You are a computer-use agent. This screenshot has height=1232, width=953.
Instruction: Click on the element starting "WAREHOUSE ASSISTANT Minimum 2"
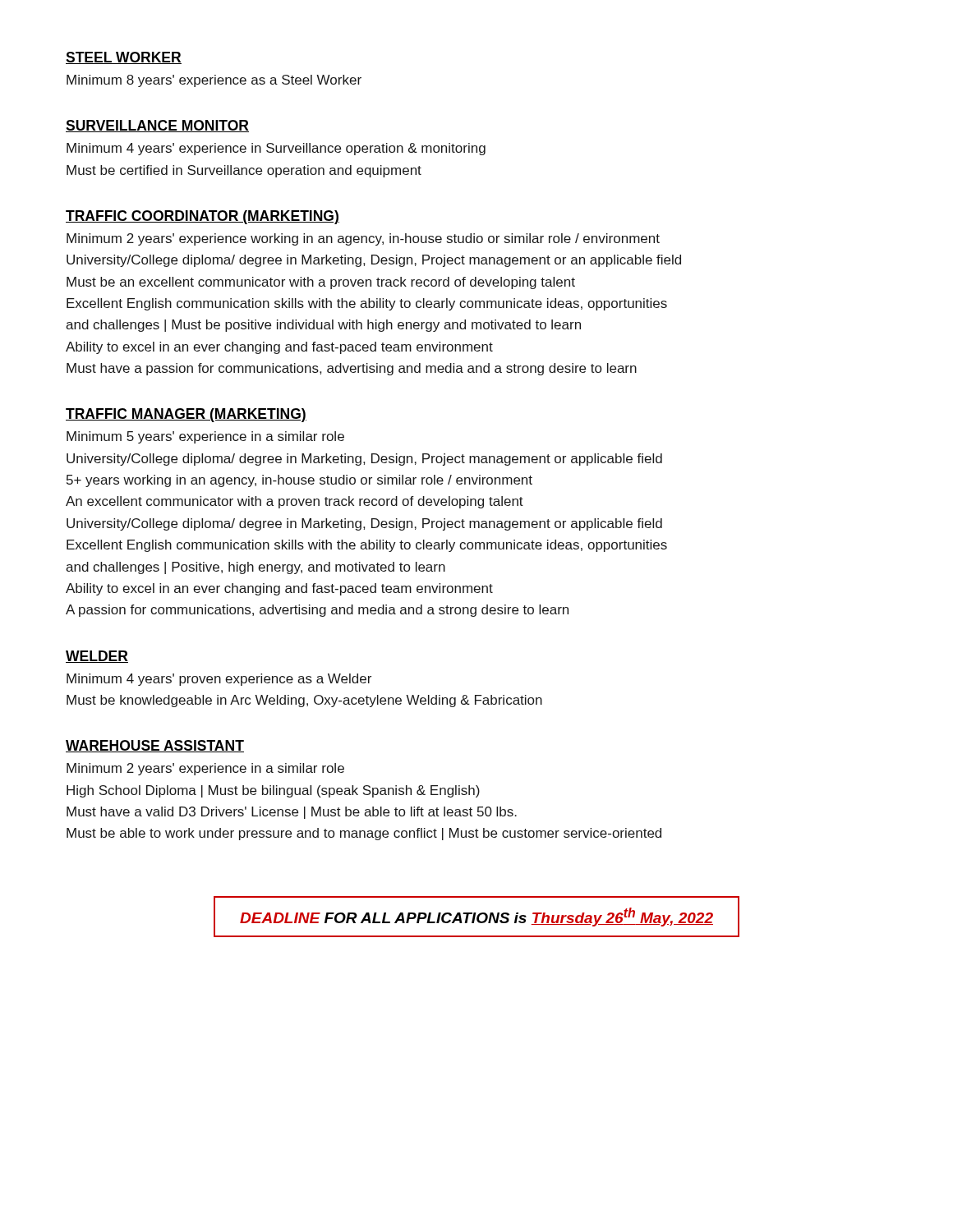476,791
